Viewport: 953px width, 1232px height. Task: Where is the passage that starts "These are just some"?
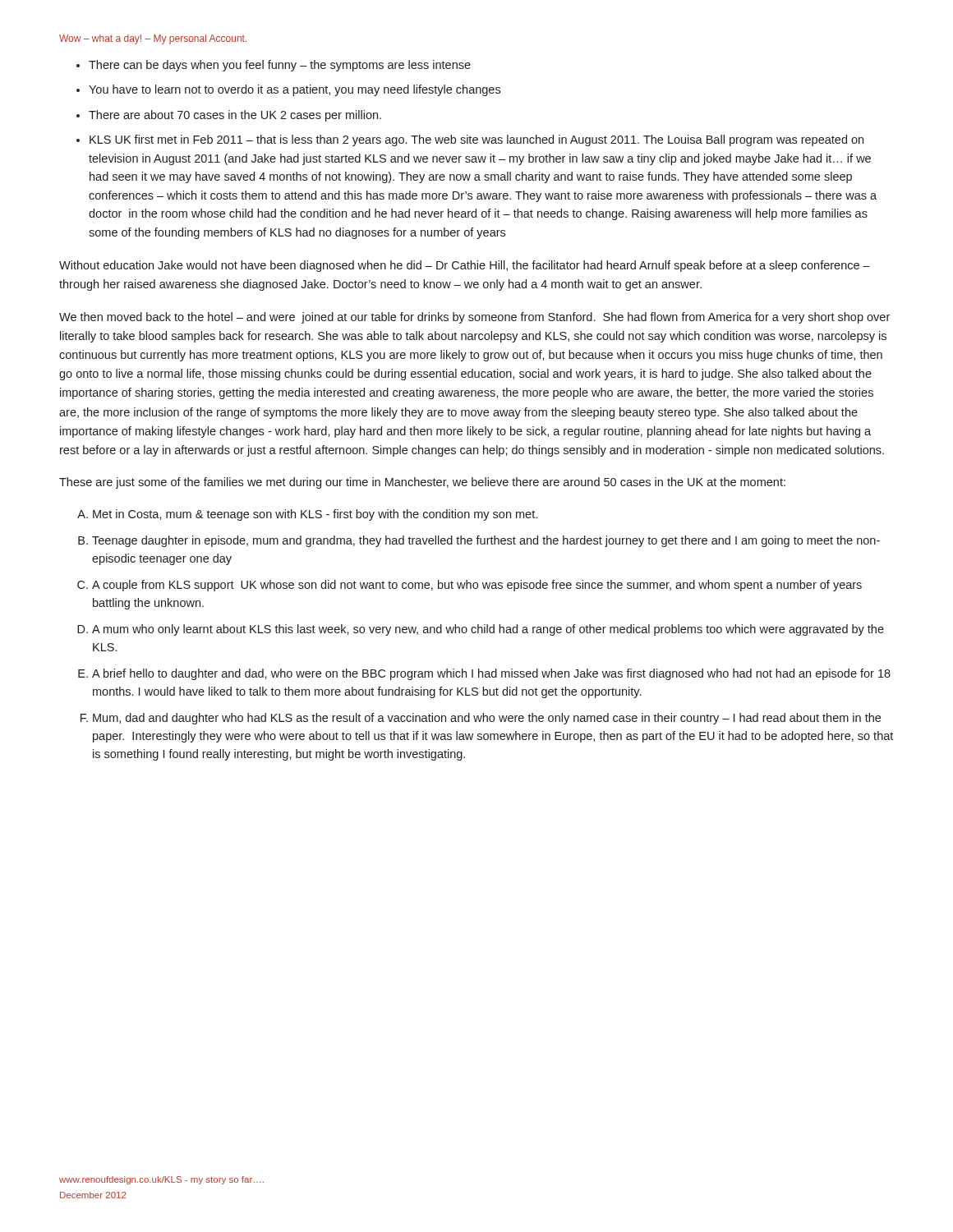[423, 482]
